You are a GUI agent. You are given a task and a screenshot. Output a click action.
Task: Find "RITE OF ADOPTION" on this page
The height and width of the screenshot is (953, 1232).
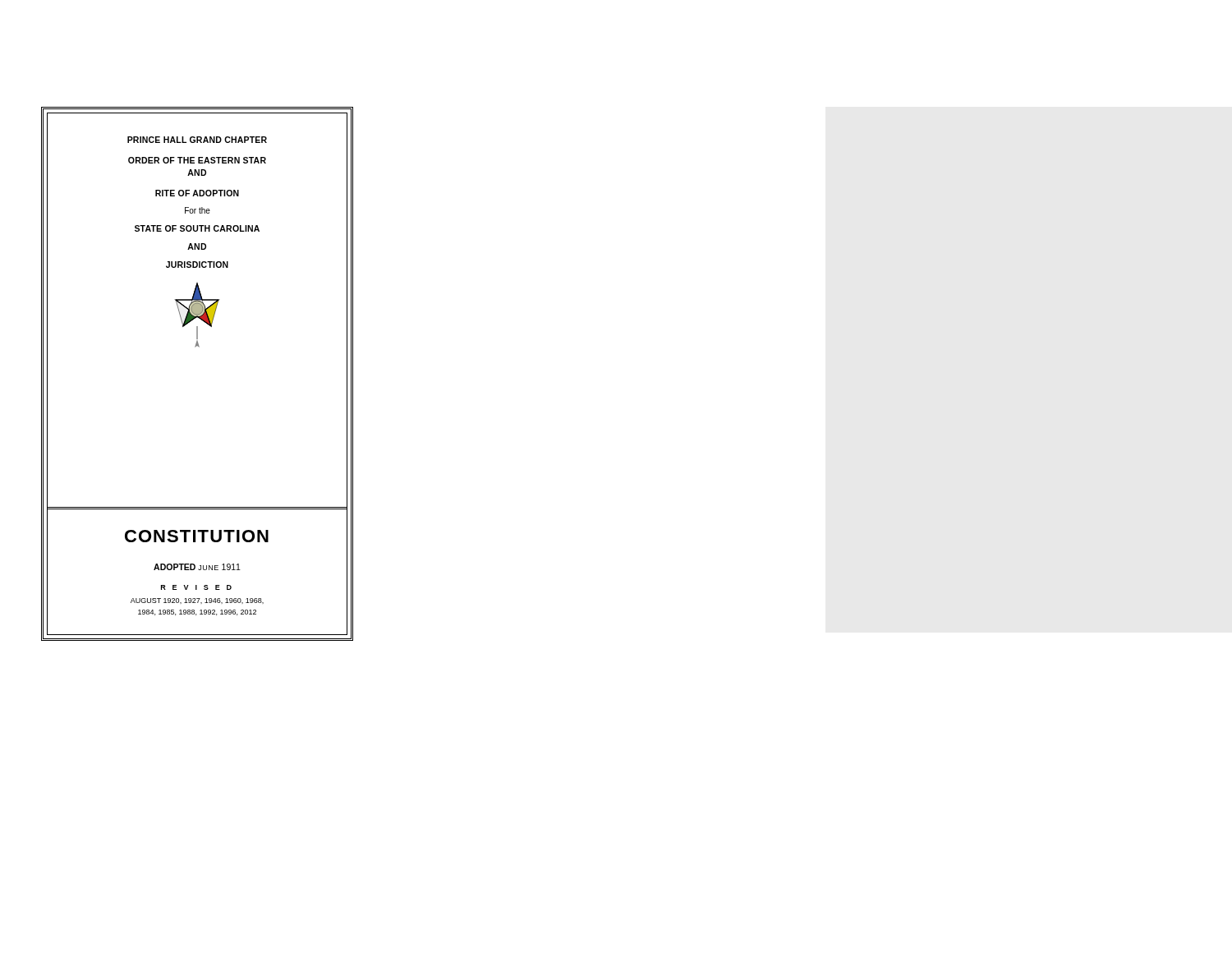pyautogui.click(x=197, y=193)
